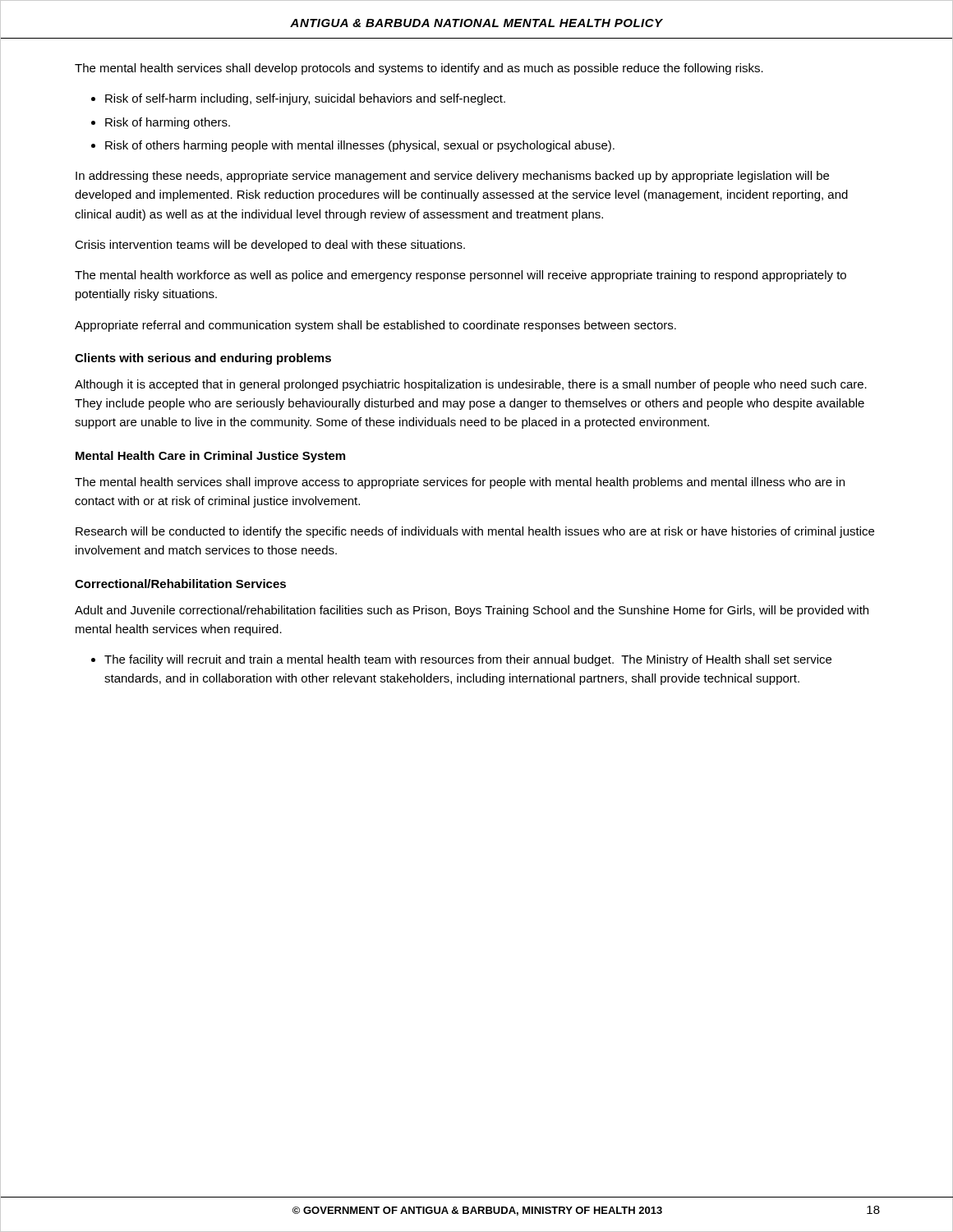
Task: Find the list item that says "Risk of harming others."
Action: click(168, 122)
